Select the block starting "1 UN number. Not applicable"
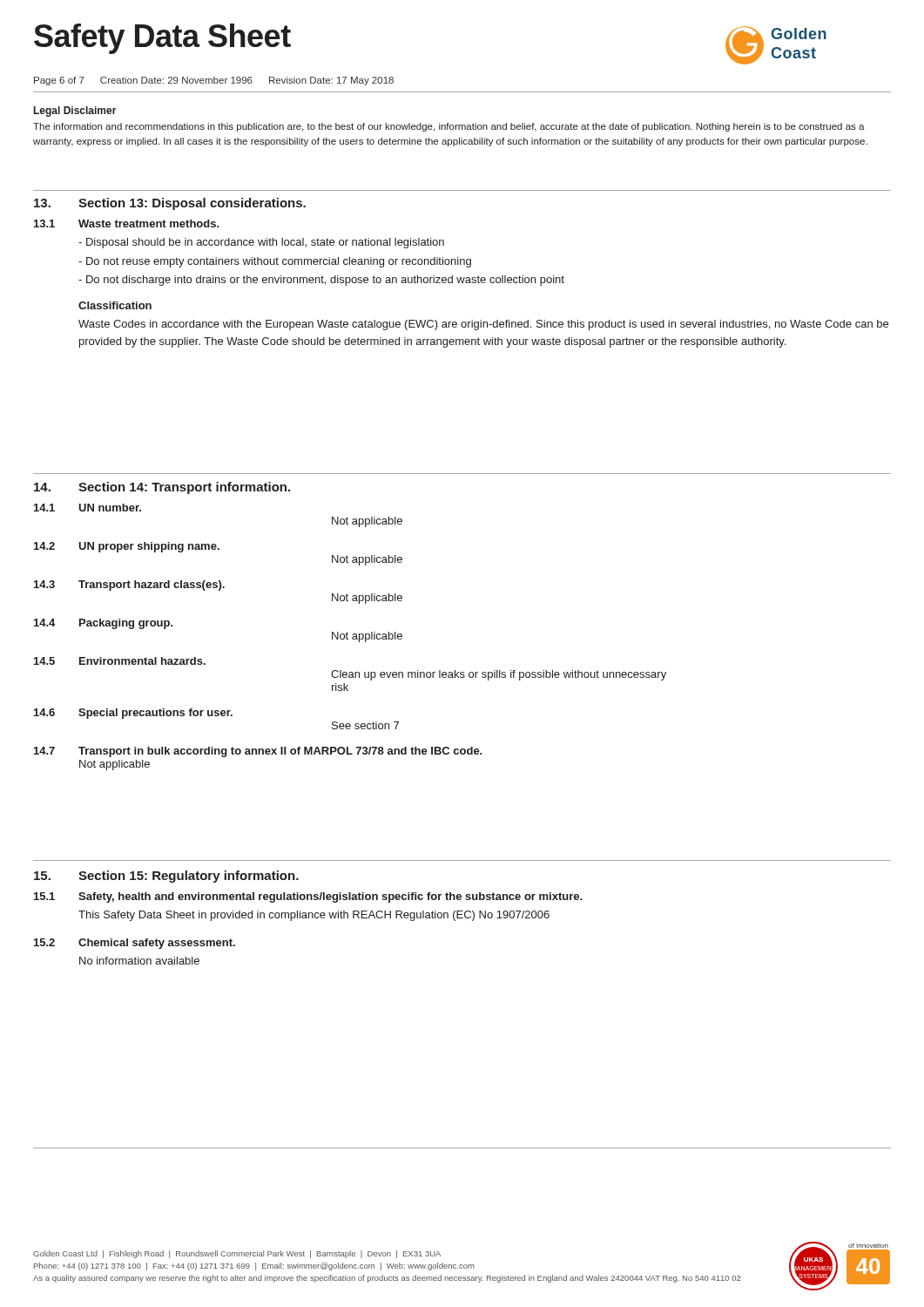 coord(88,508)
